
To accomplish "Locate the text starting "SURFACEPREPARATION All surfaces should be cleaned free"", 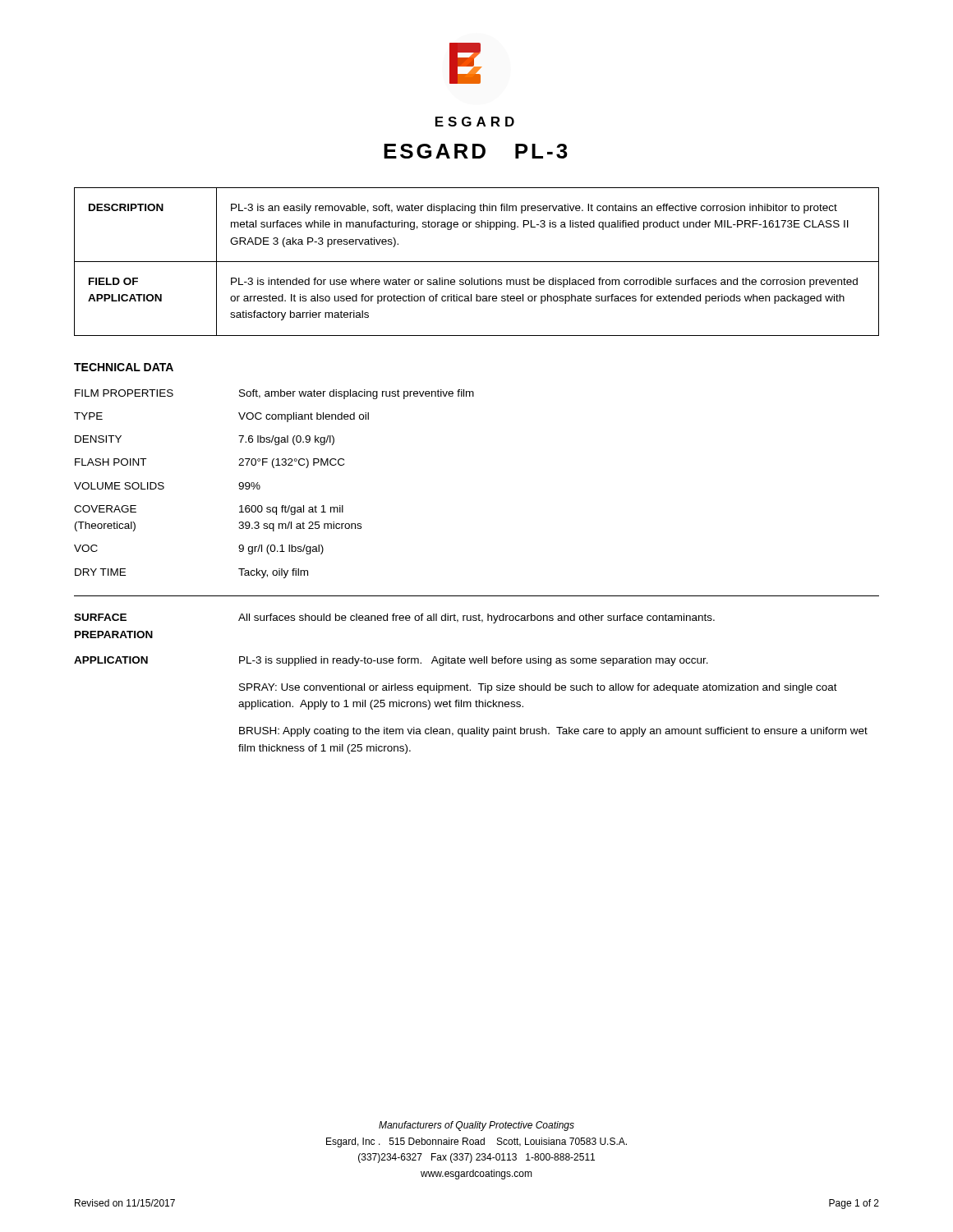I will 476,626.
